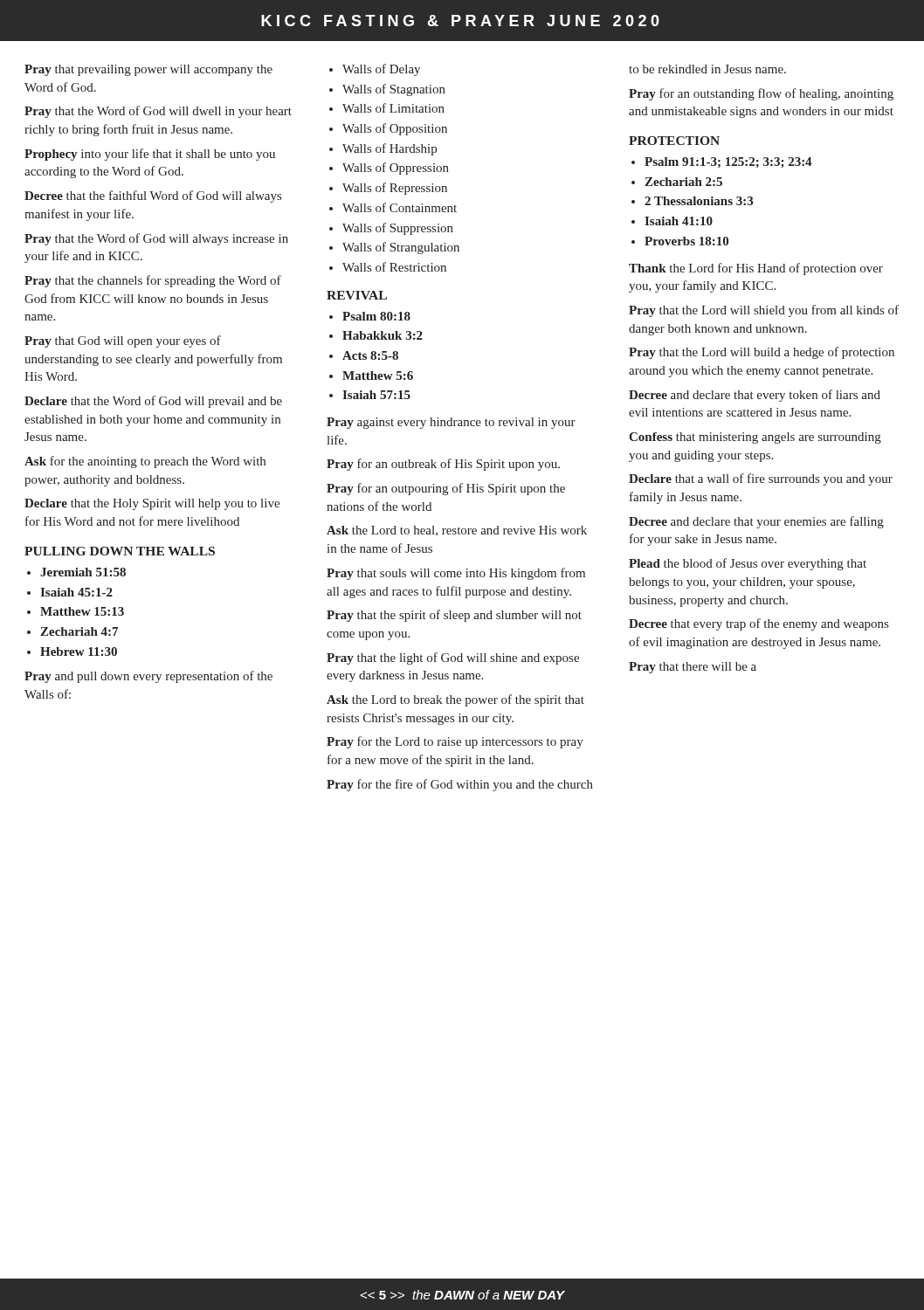Screen dimensions: 1310x924
Task: Navigate to the text block starting "Isaiah 57:15"
Action: click(376, 395)
